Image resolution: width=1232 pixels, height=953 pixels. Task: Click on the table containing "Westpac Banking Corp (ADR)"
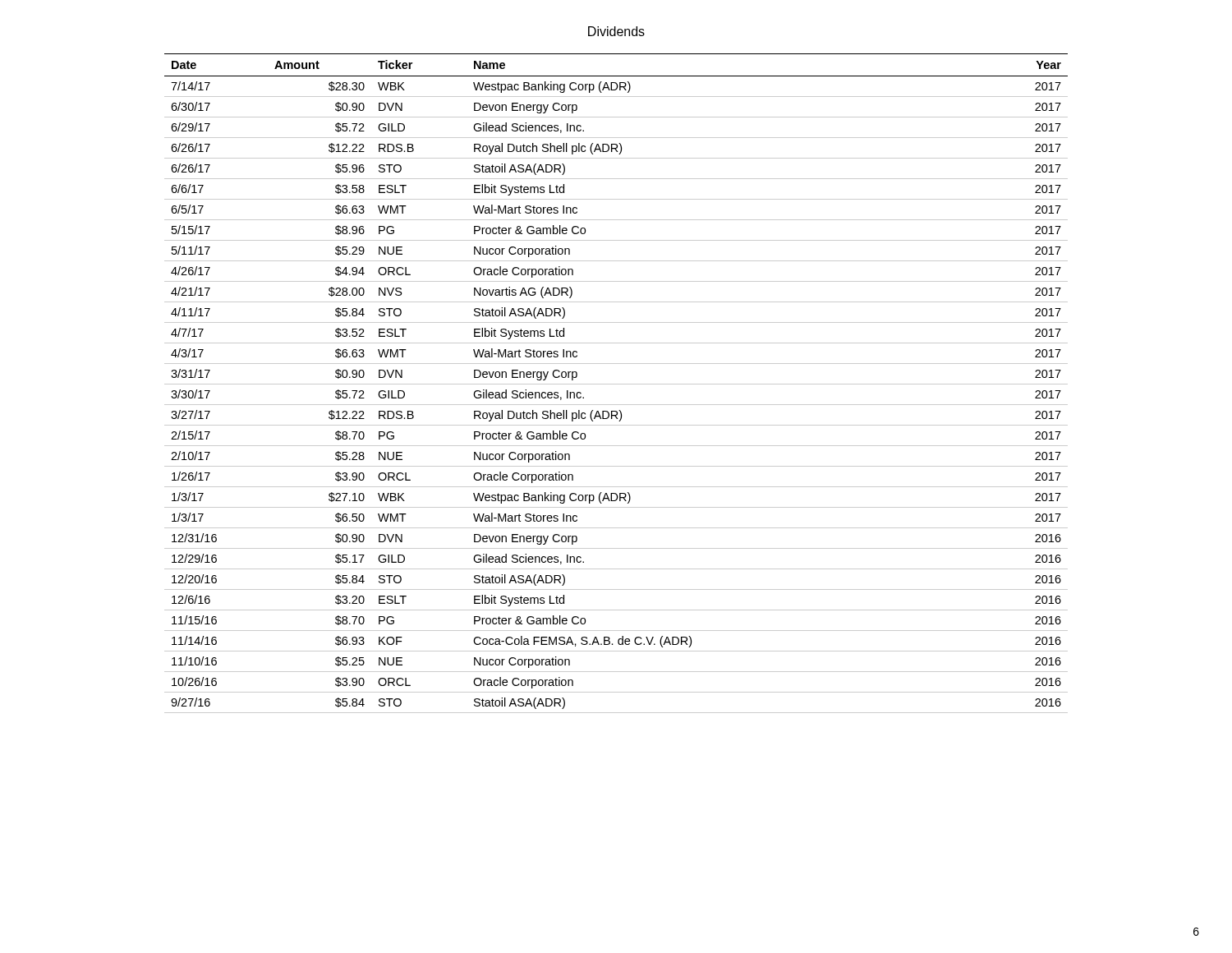click(x=616, y=383)
